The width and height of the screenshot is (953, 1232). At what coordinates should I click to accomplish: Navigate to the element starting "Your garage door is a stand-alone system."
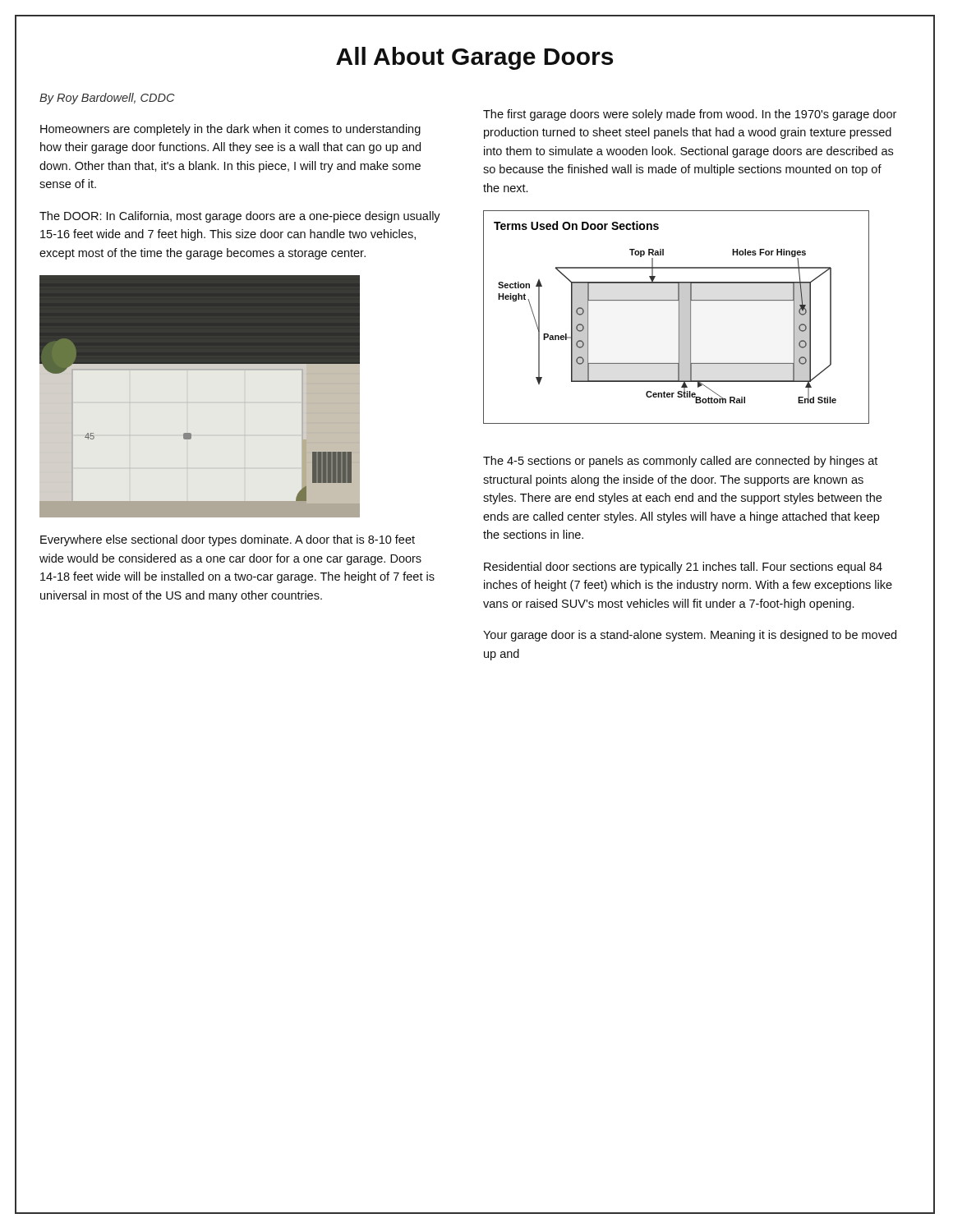click(x=690, y=644)
